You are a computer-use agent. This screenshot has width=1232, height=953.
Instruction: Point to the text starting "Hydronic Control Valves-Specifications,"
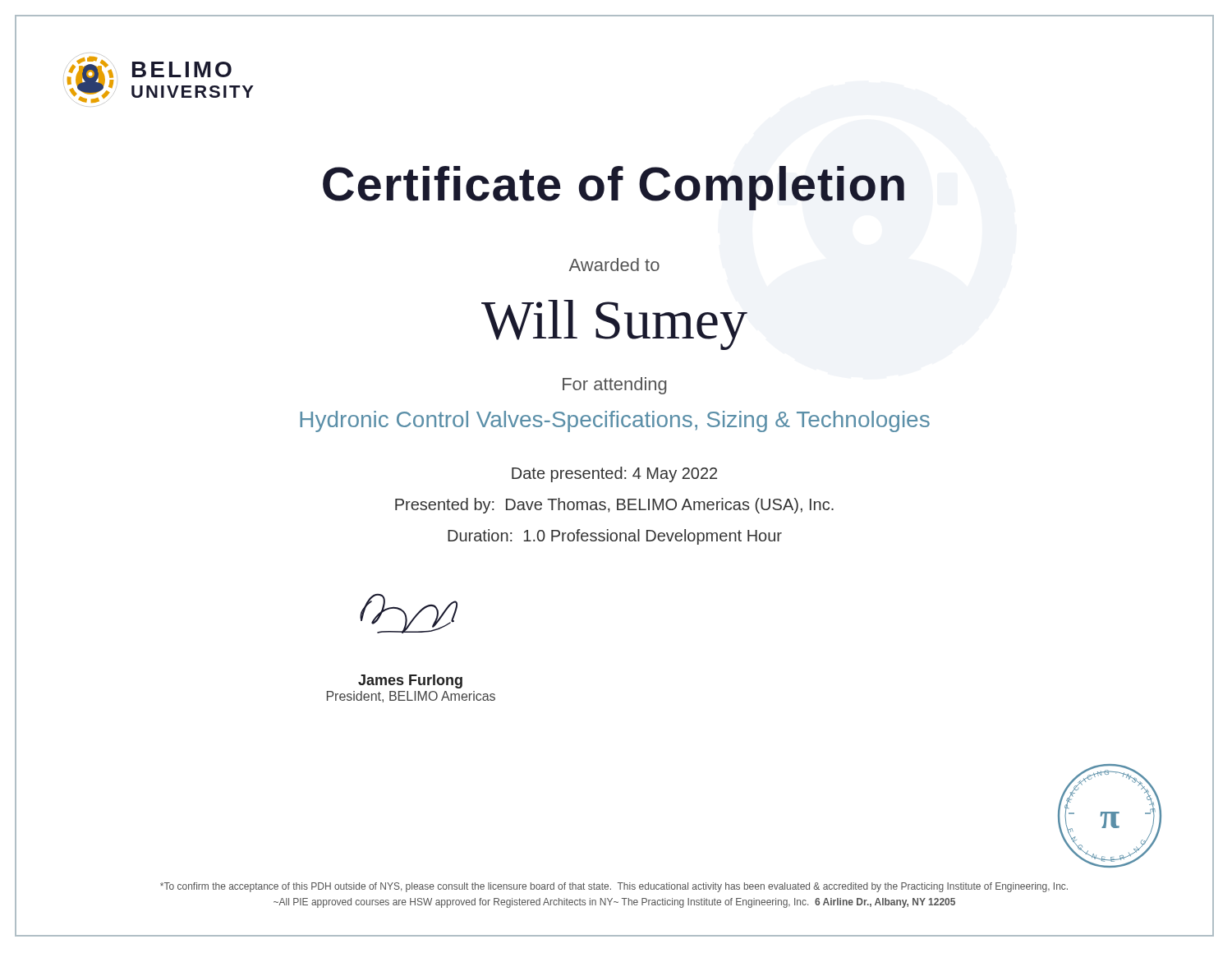point(614,419)
